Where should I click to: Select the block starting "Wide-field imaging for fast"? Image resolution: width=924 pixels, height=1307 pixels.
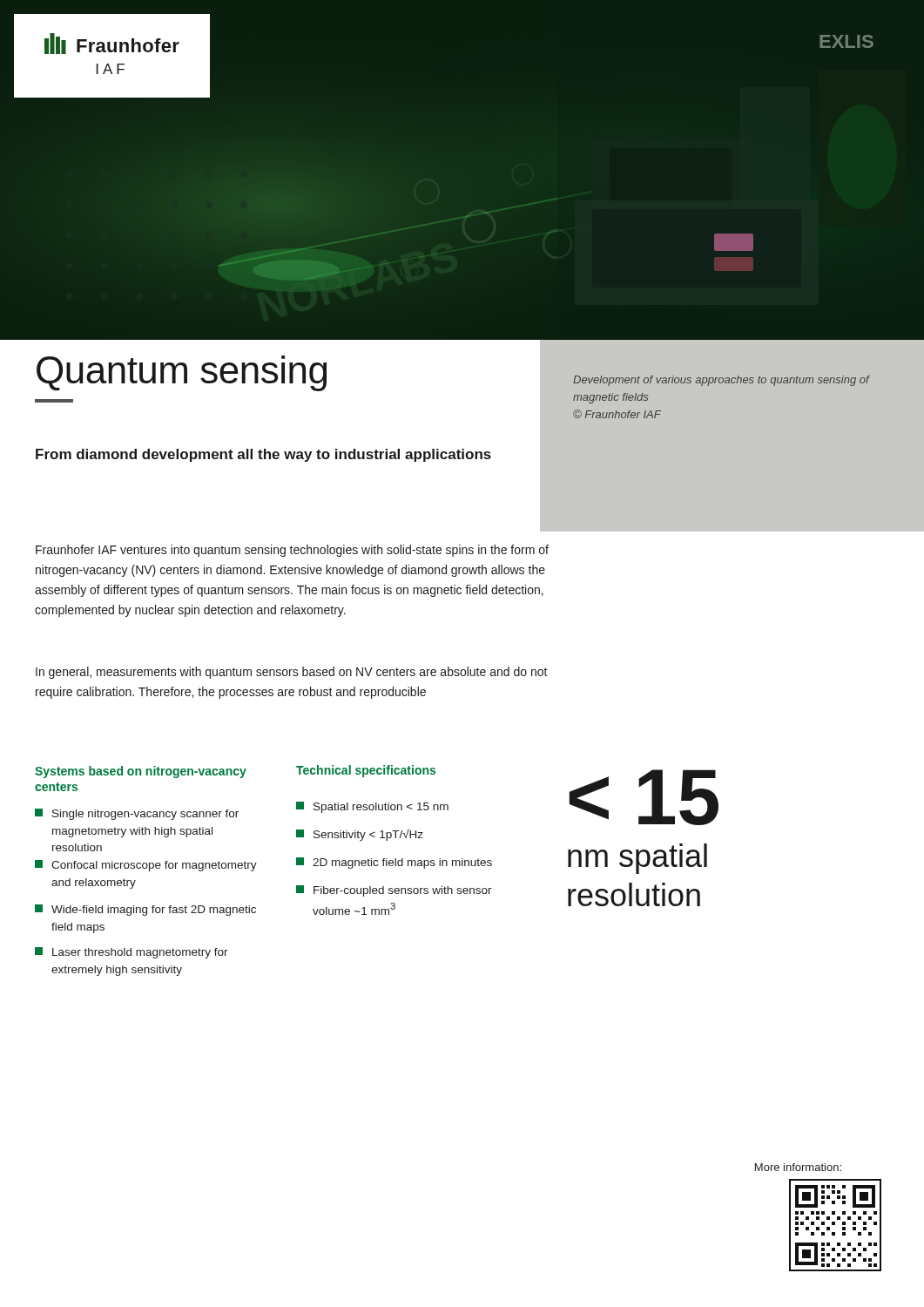tap(150, 918)
